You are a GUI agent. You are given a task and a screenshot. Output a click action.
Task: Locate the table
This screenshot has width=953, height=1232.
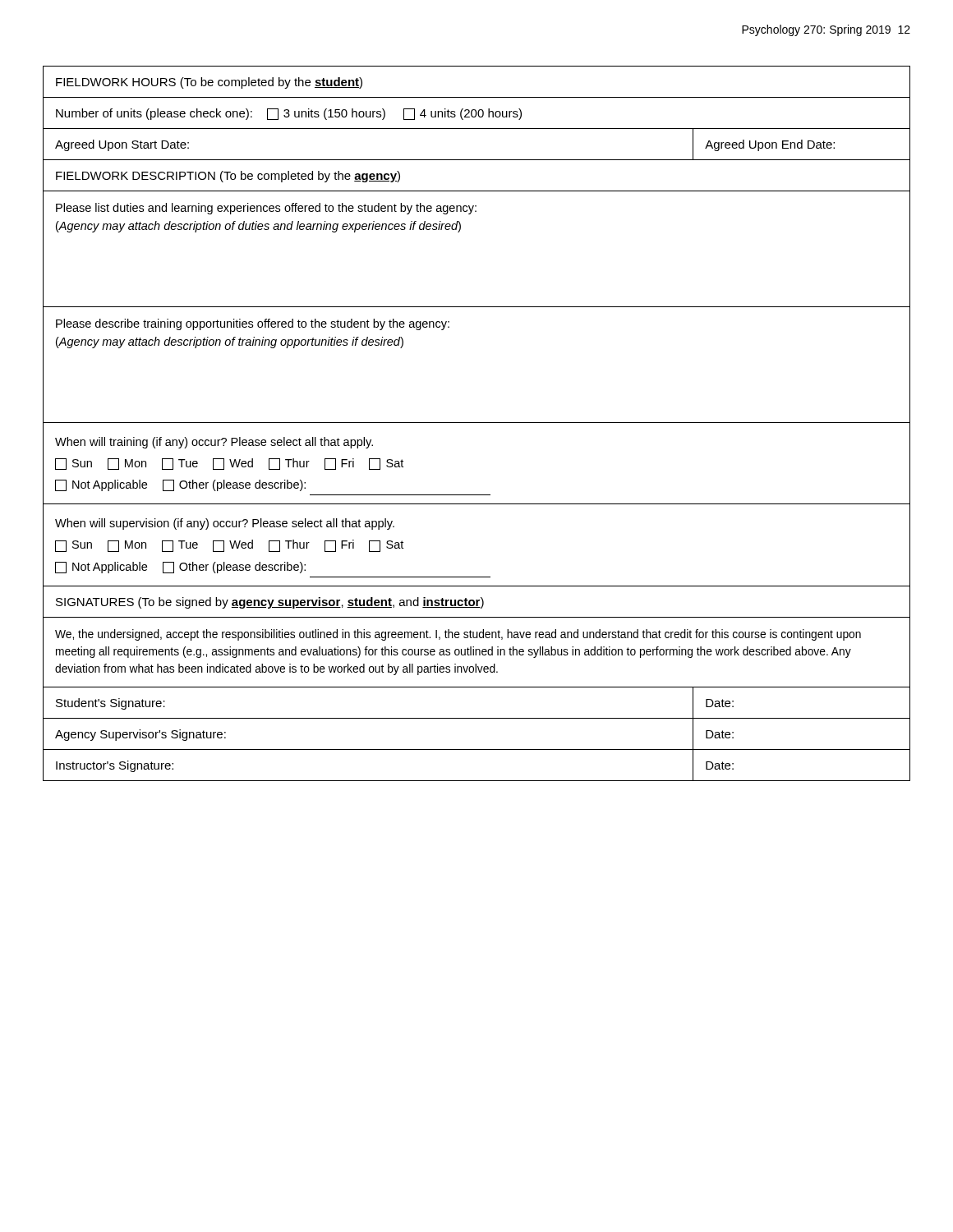(476, 423)
